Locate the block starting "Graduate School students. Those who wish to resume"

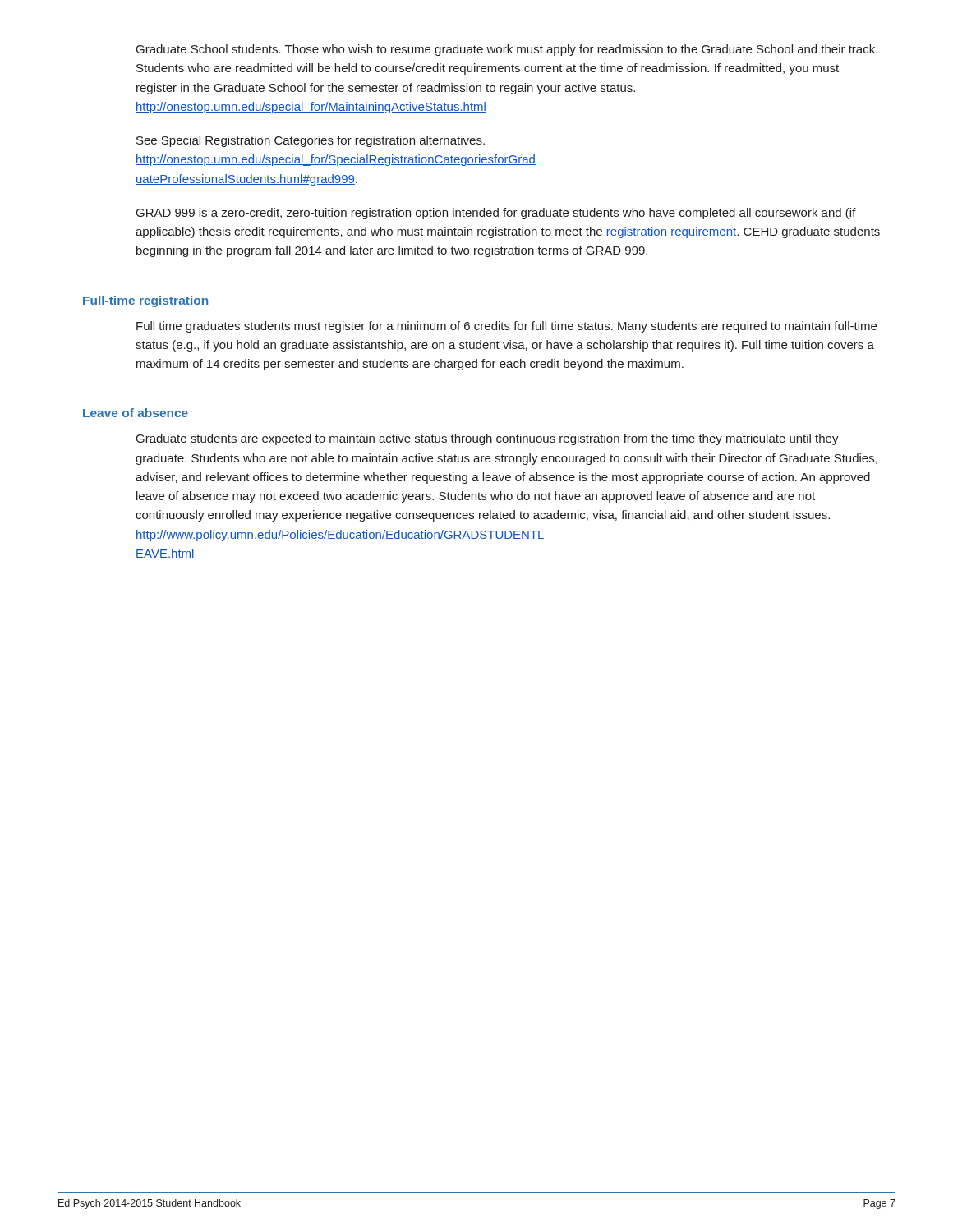(507, 77)
